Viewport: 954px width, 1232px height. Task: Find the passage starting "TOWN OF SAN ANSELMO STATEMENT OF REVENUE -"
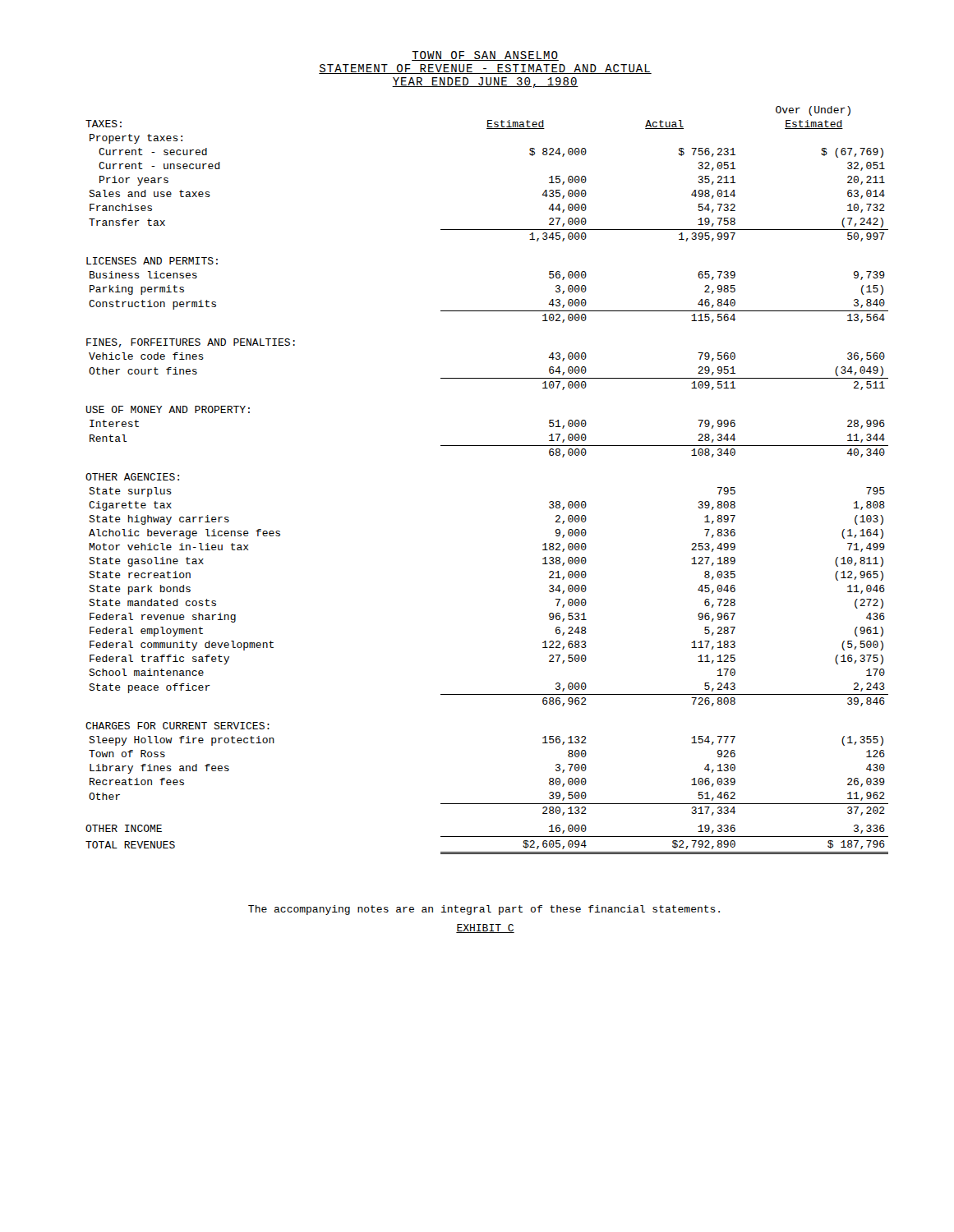[x=485, y=69]
